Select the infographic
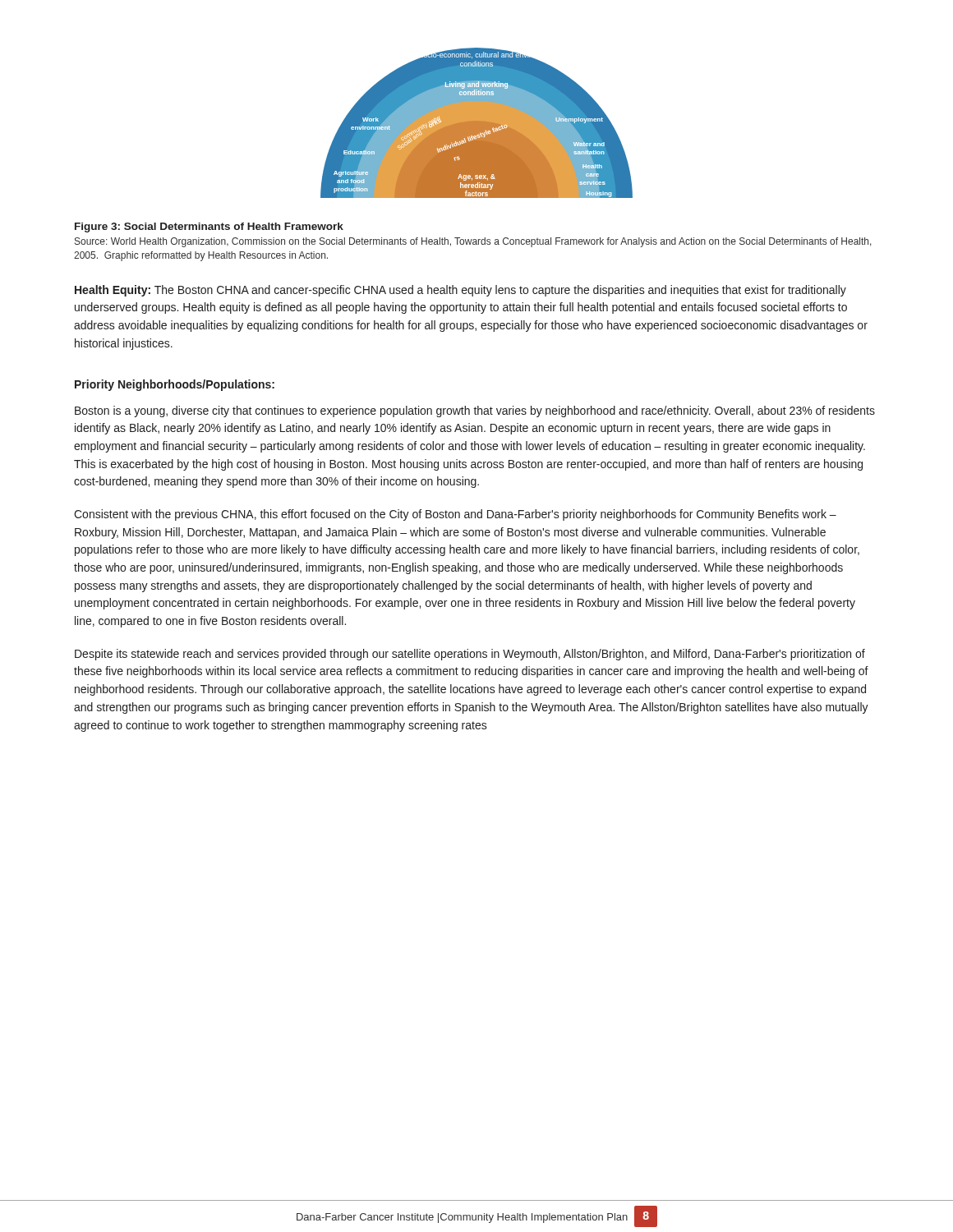Viewport: 953px width, 1232px height. [476, 126]
